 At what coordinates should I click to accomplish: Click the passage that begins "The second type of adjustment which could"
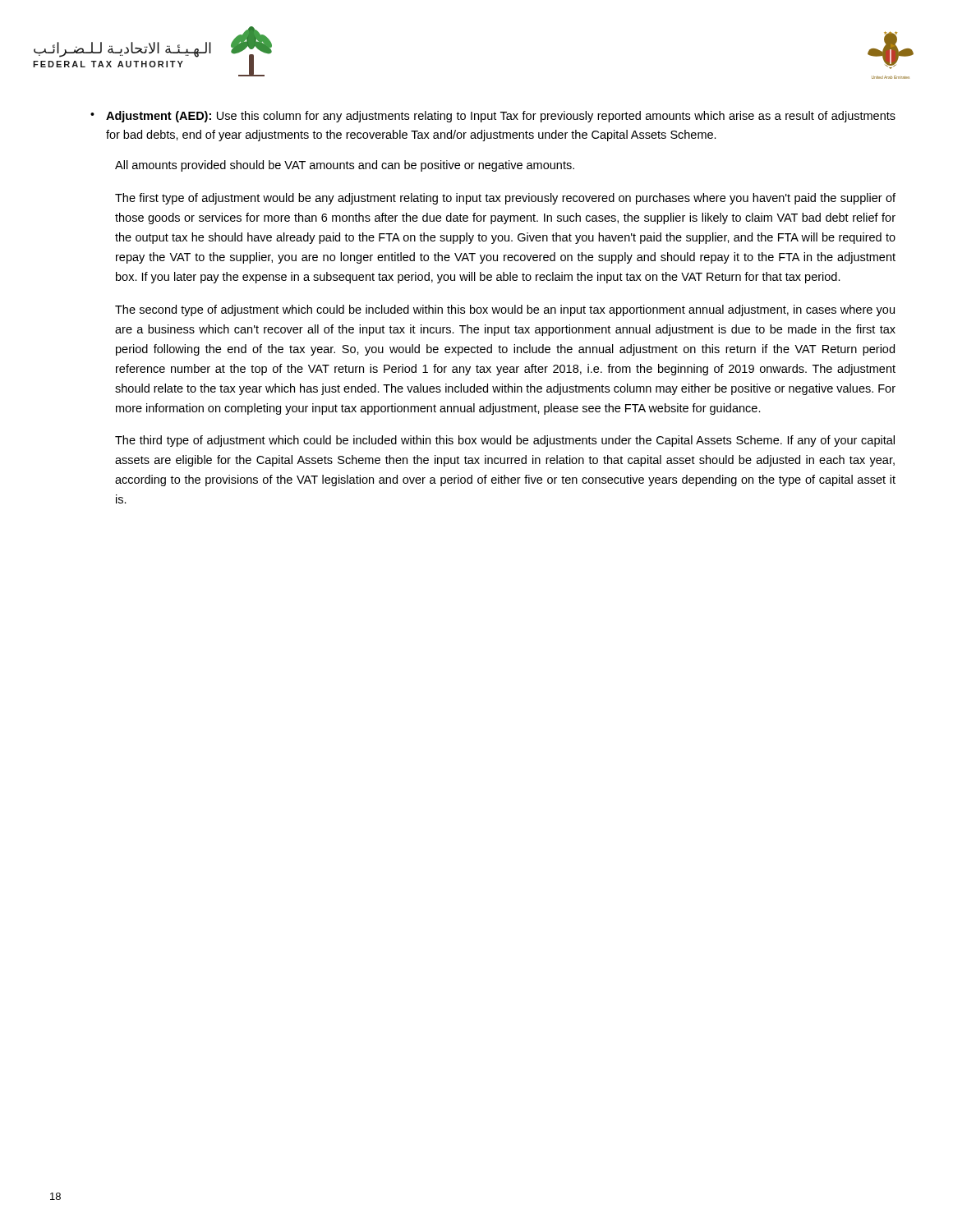(505, 359)
